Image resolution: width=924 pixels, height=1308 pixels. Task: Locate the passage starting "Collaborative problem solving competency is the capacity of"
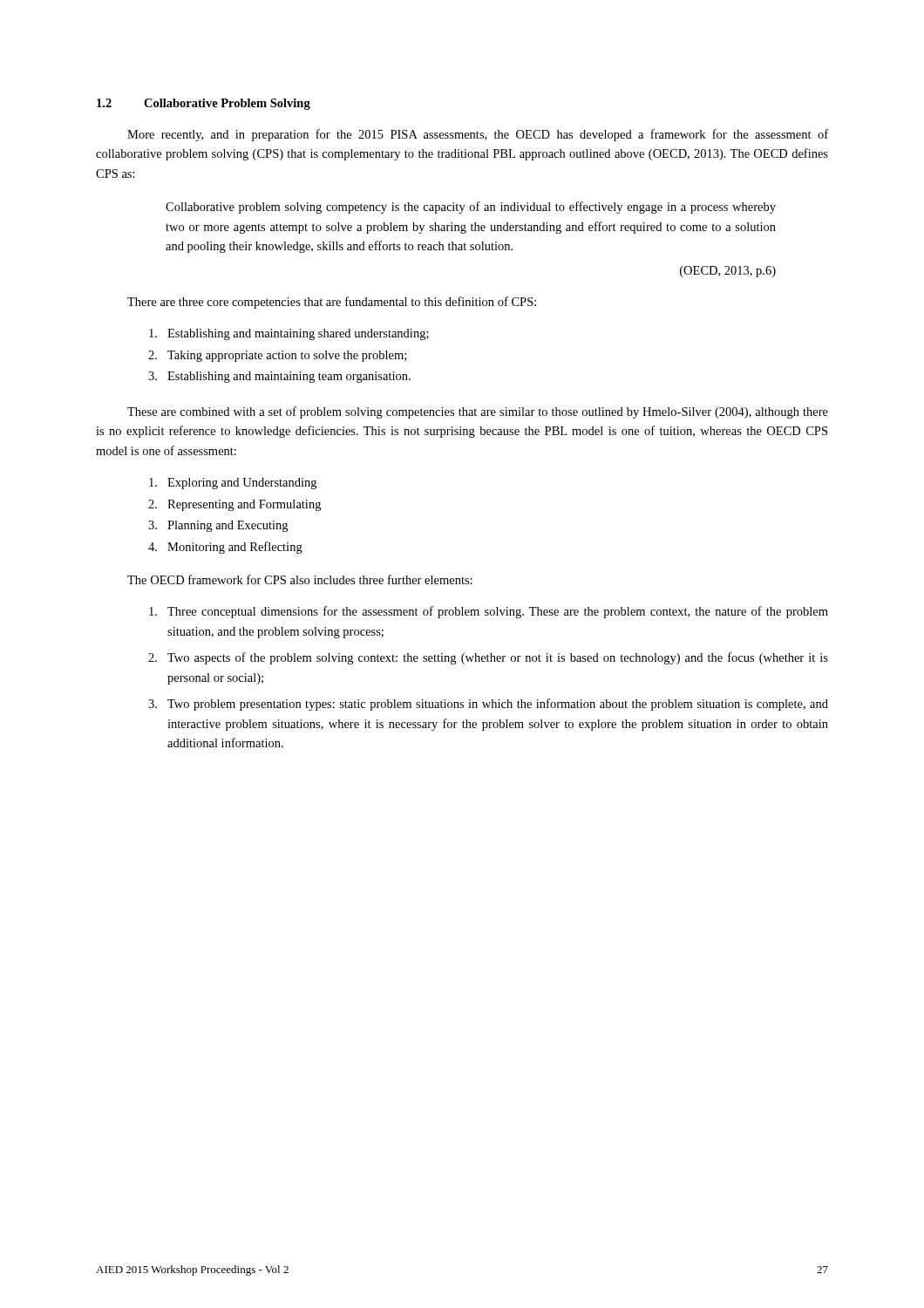point(471,227)
